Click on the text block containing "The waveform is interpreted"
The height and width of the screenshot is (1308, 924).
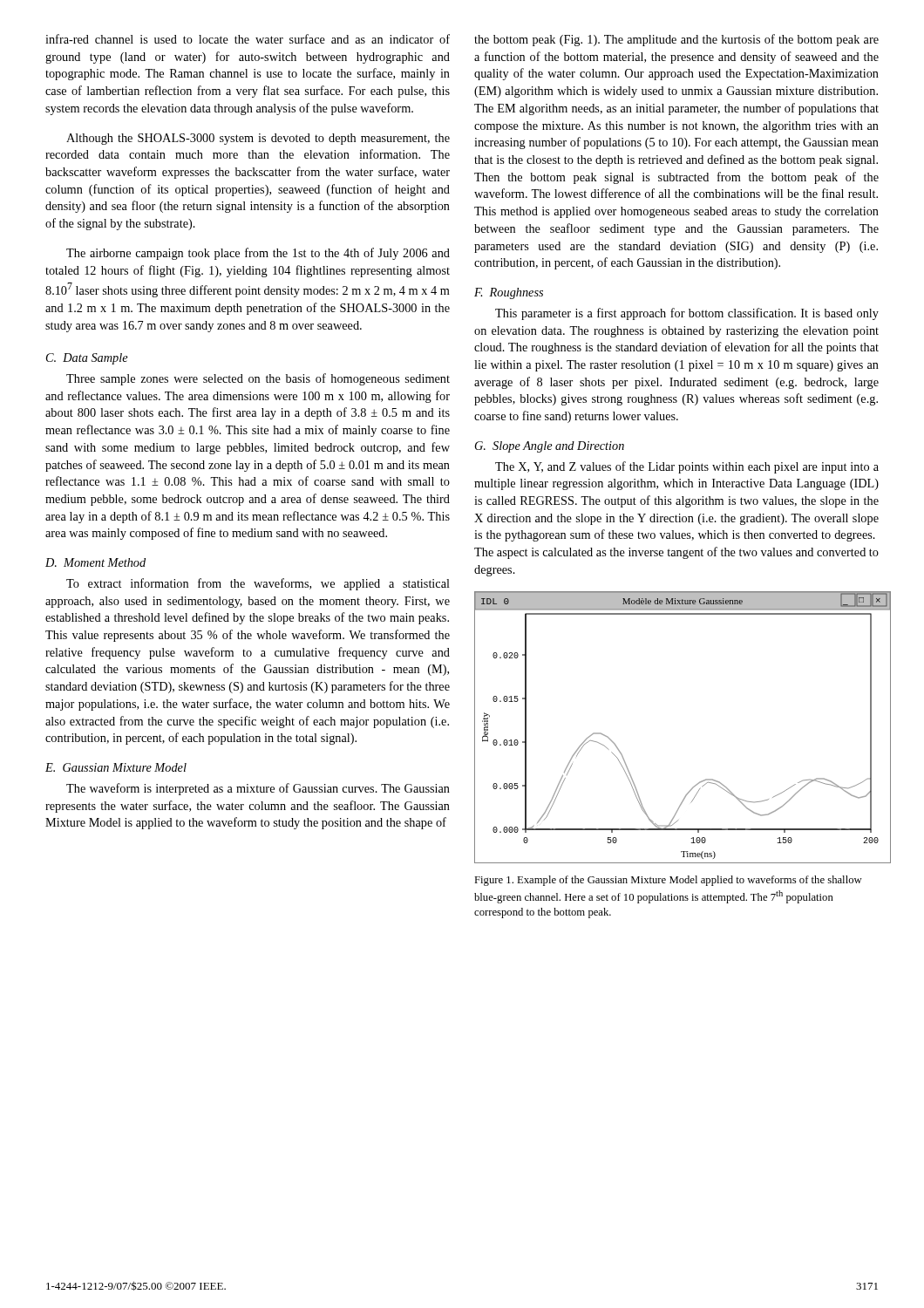pos(248,806)
